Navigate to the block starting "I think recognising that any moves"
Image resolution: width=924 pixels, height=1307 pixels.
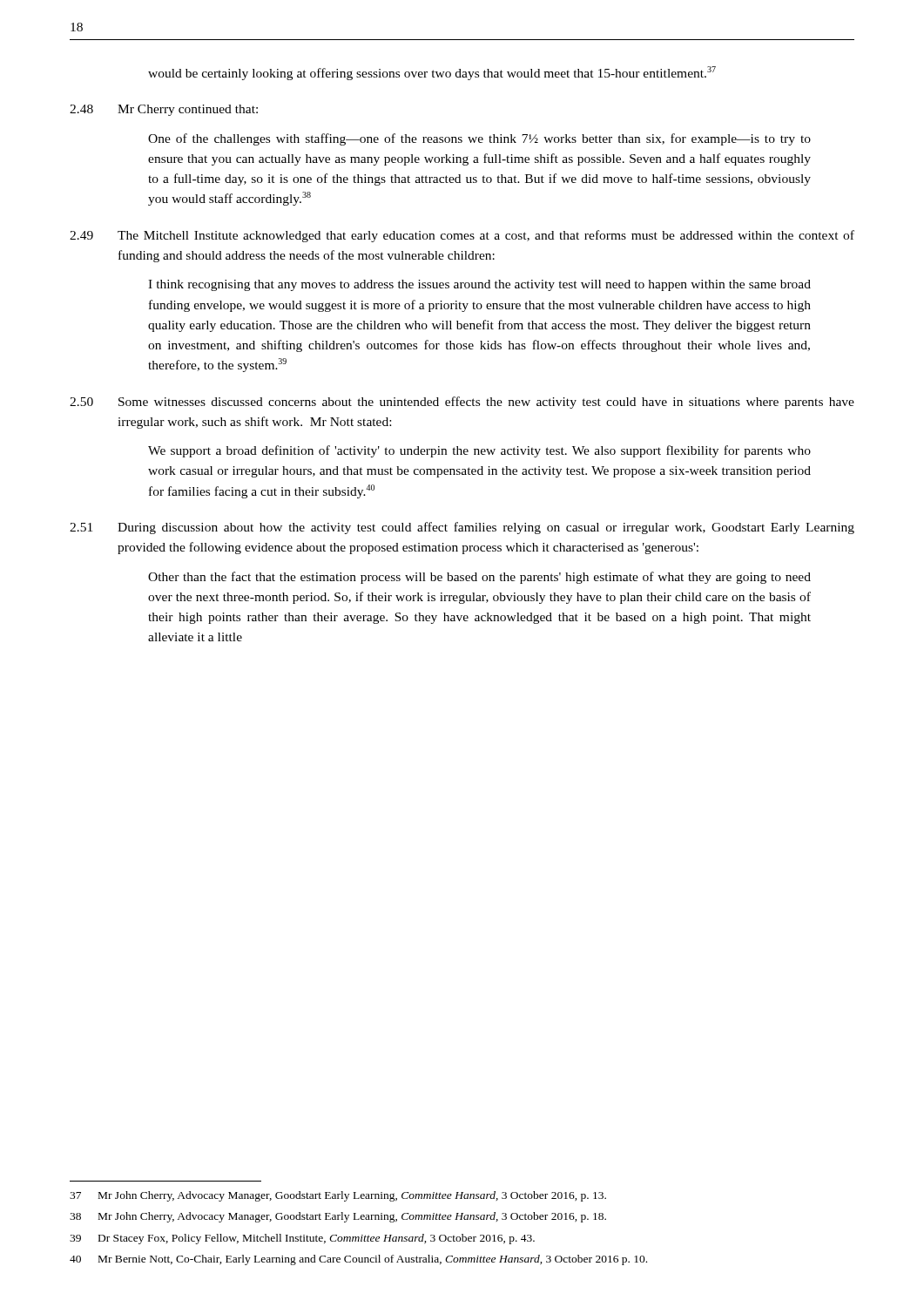pos(479,324)
